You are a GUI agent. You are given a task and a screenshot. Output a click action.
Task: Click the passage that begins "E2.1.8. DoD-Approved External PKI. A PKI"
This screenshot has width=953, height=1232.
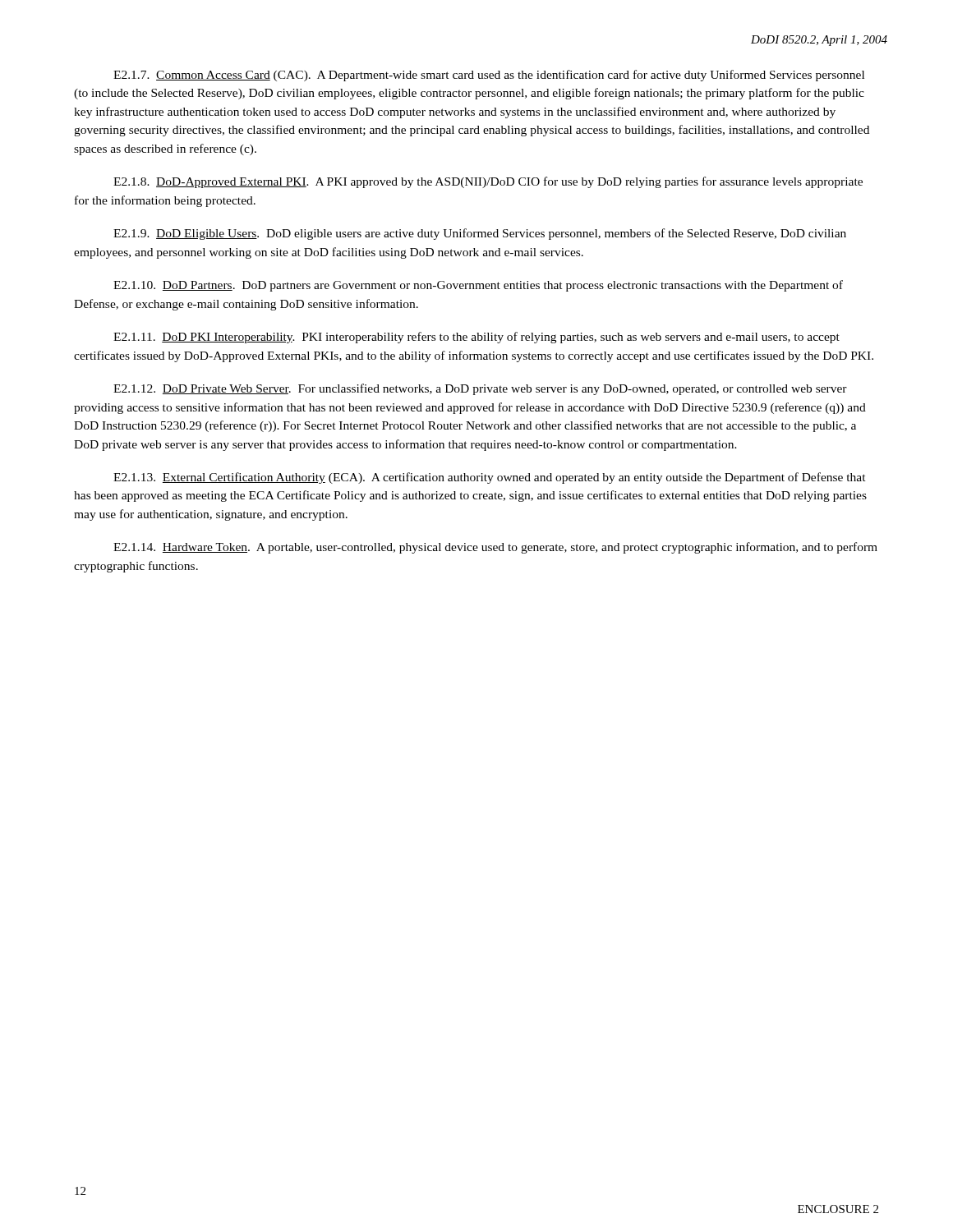tap(469, 191)
